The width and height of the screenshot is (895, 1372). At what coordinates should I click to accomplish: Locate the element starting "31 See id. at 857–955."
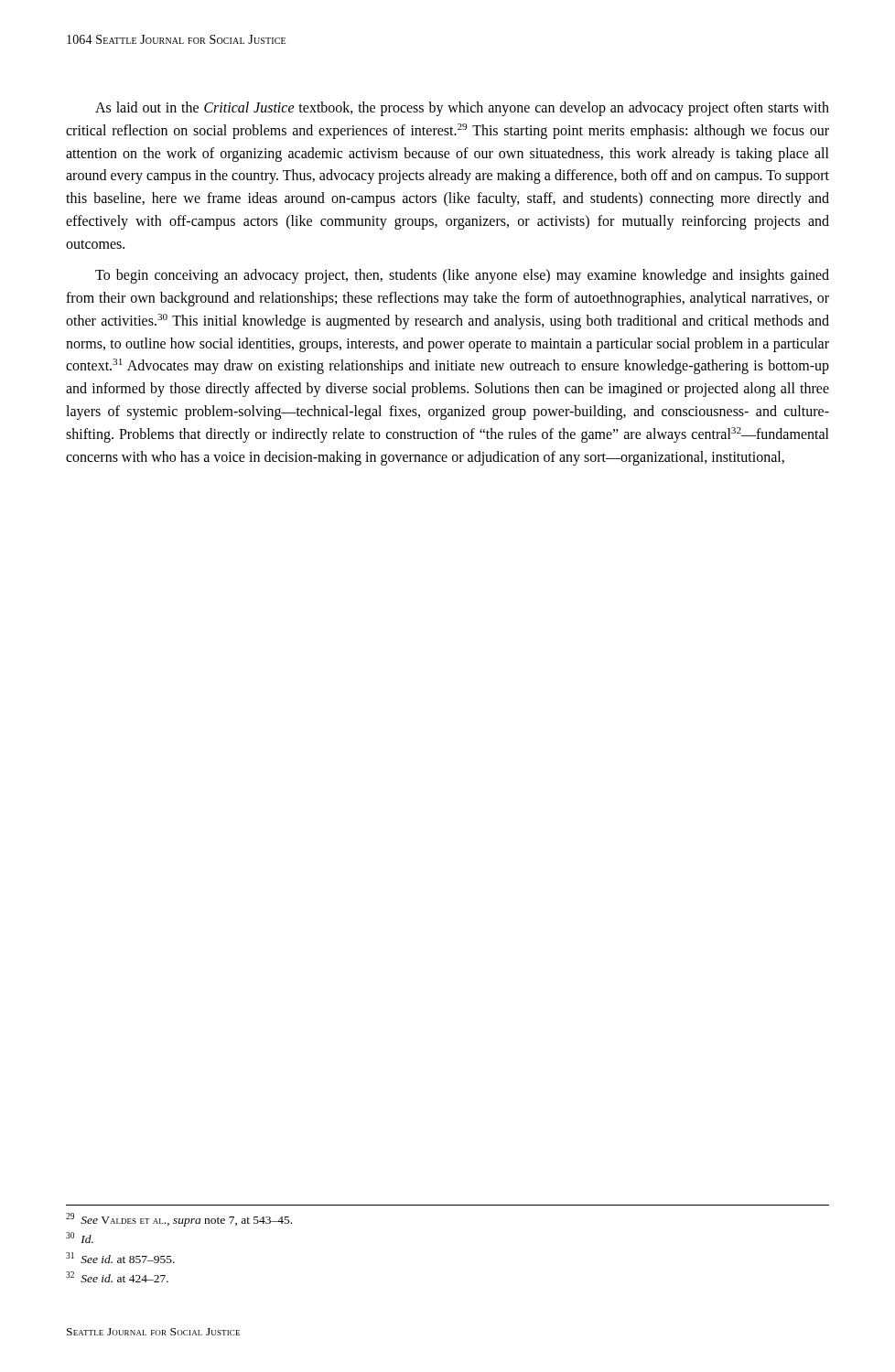120,1258
